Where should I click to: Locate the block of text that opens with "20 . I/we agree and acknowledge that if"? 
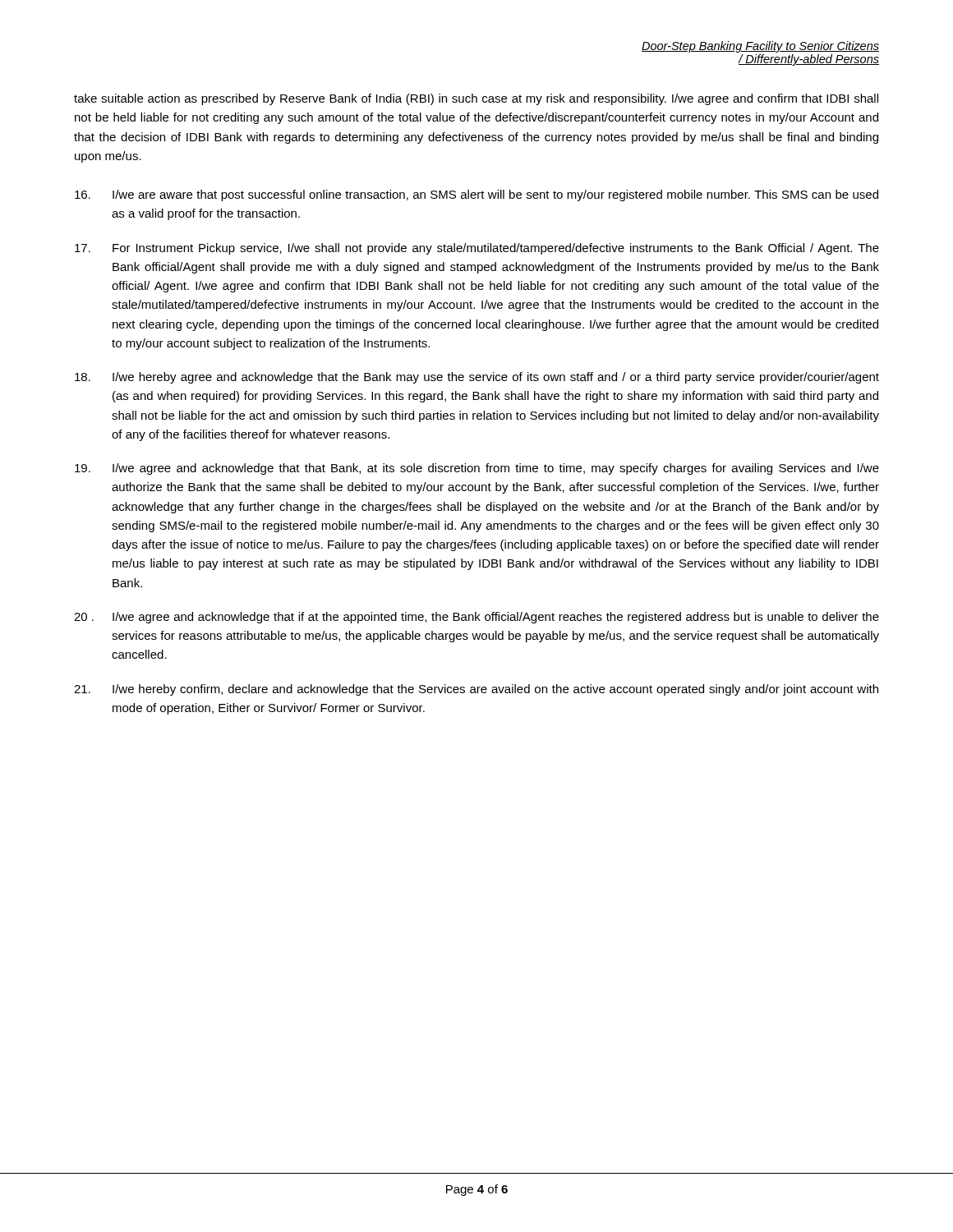click(x=476, y=635)
